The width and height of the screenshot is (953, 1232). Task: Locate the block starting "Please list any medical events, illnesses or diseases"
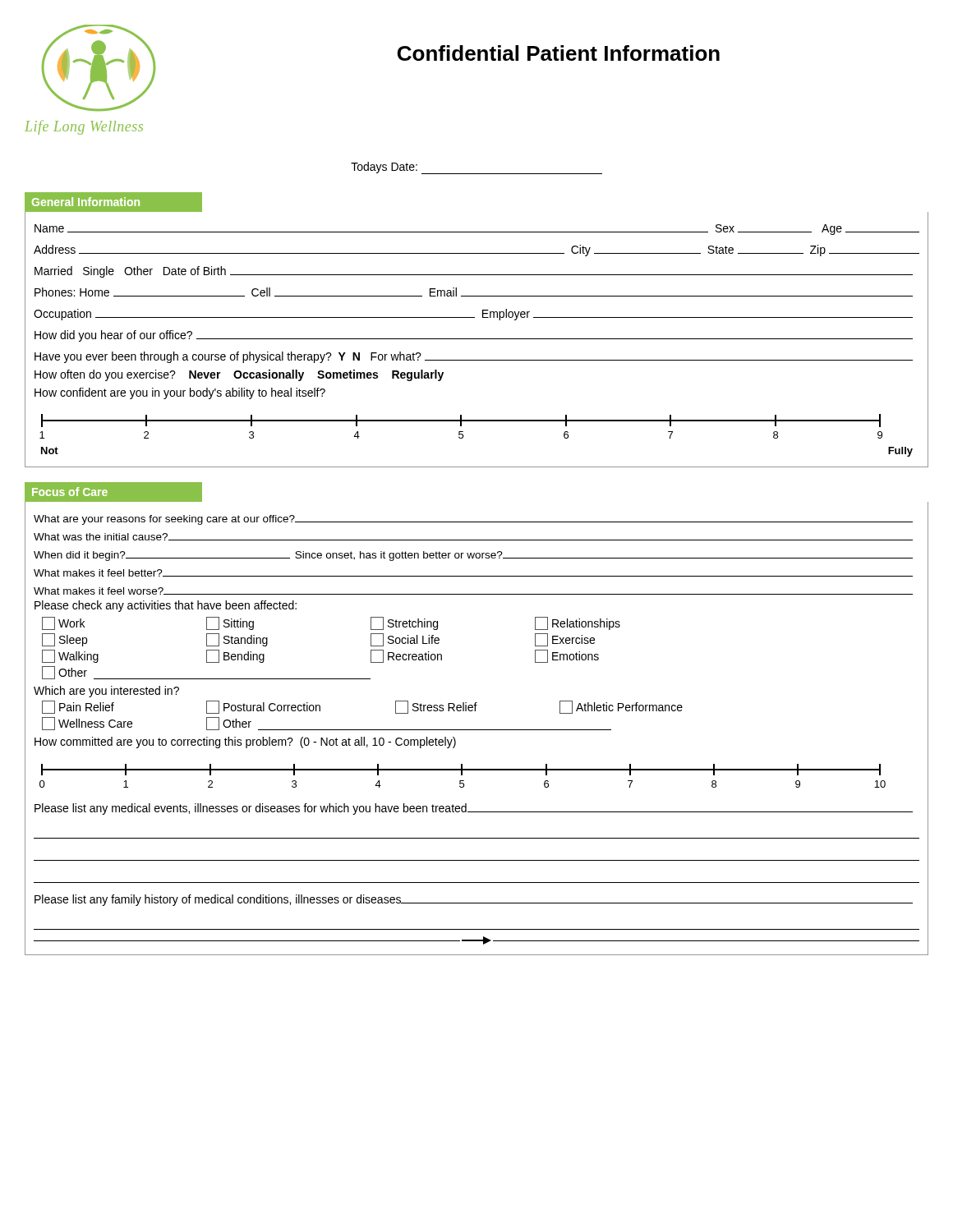[473, 807]
